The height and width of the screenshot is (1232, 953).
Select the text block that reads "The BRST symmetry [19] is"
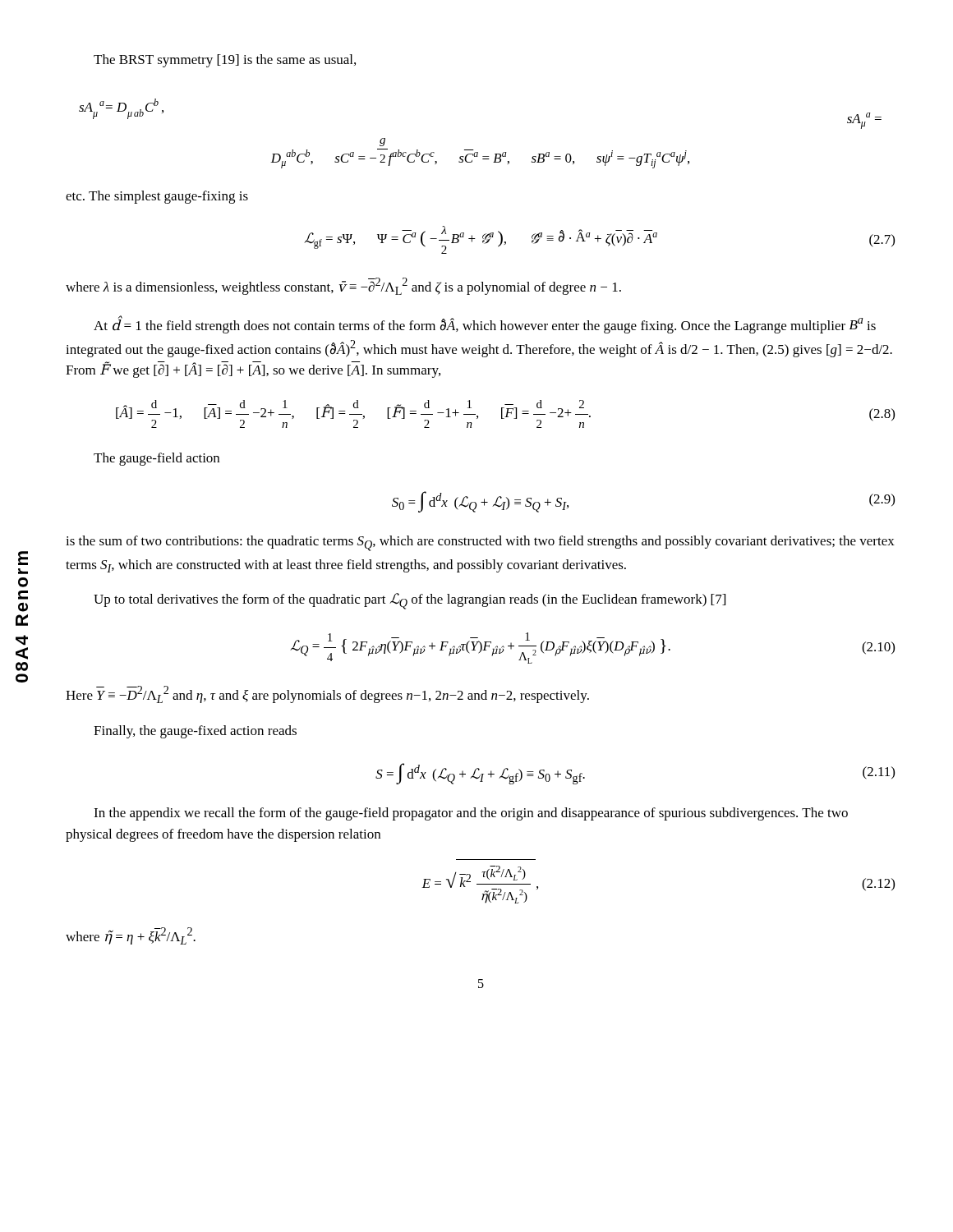(x=225, y=60)
